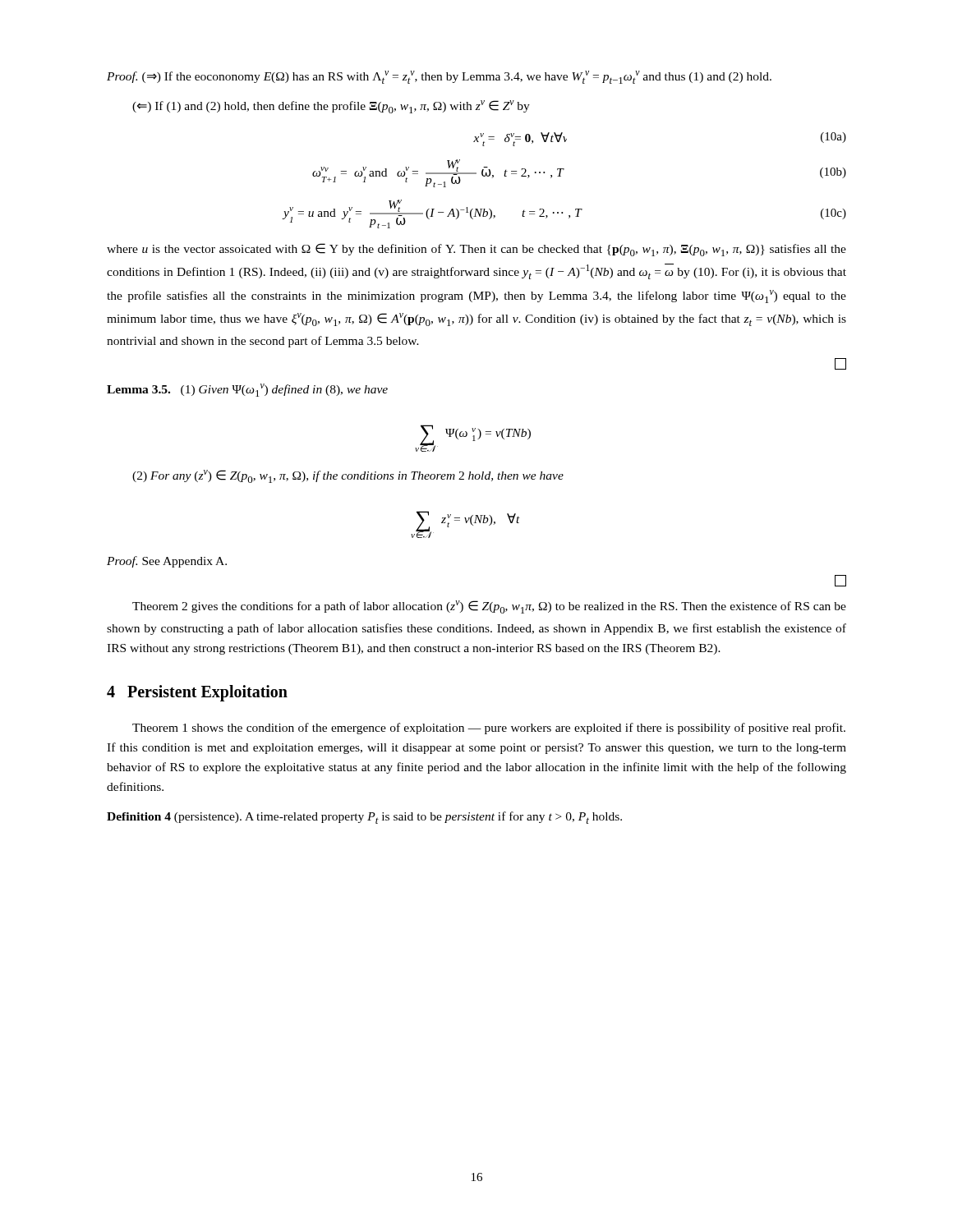The height and width of the screenshot is (1232, 953).
Task: Locate the formula that reads "ω ν T+1 ν = ω"
Action: pos(476,172)
